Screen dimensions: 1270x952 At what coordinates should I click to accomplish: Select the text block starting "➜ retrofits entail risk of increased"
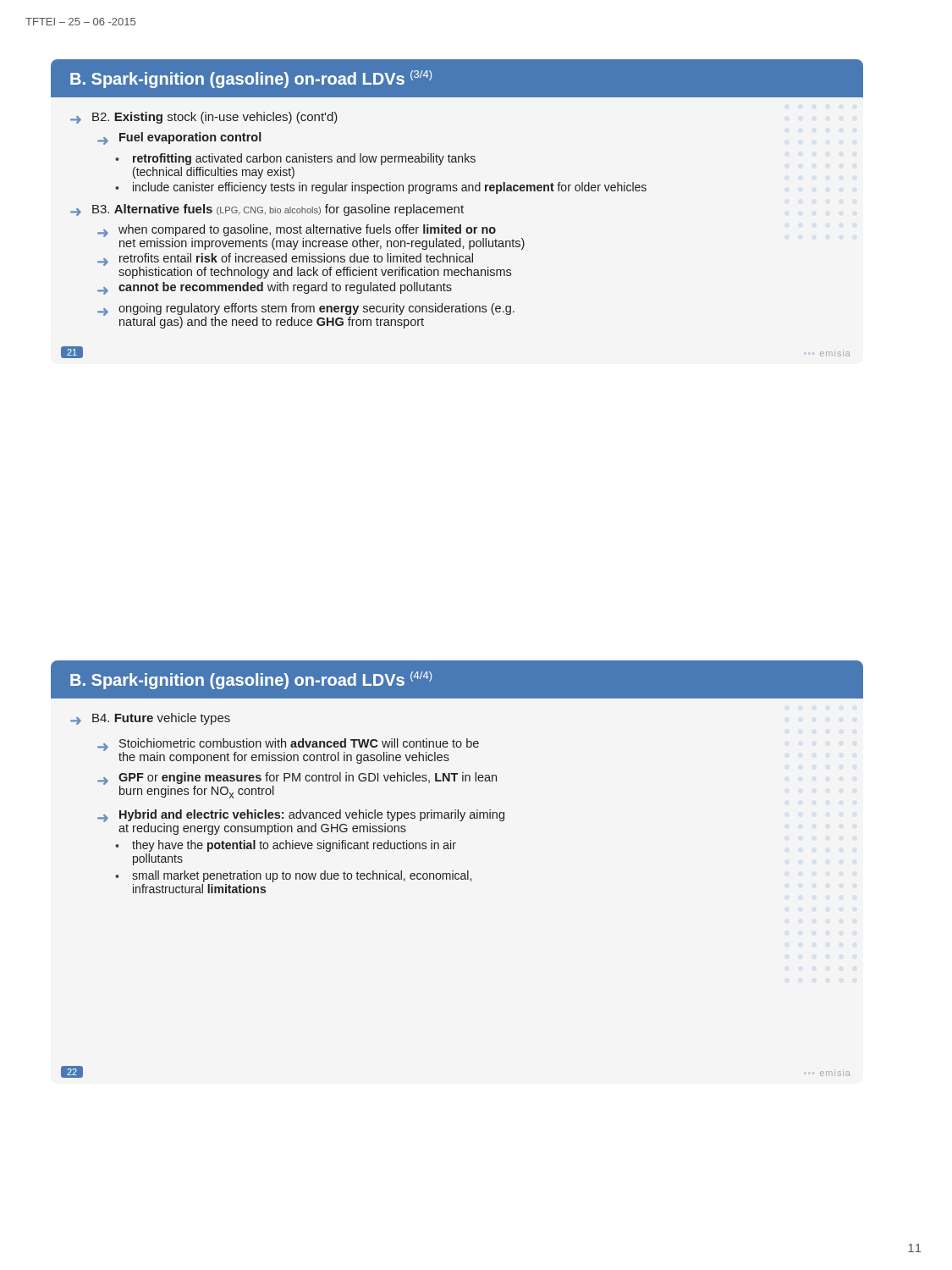tap(304, 265)
